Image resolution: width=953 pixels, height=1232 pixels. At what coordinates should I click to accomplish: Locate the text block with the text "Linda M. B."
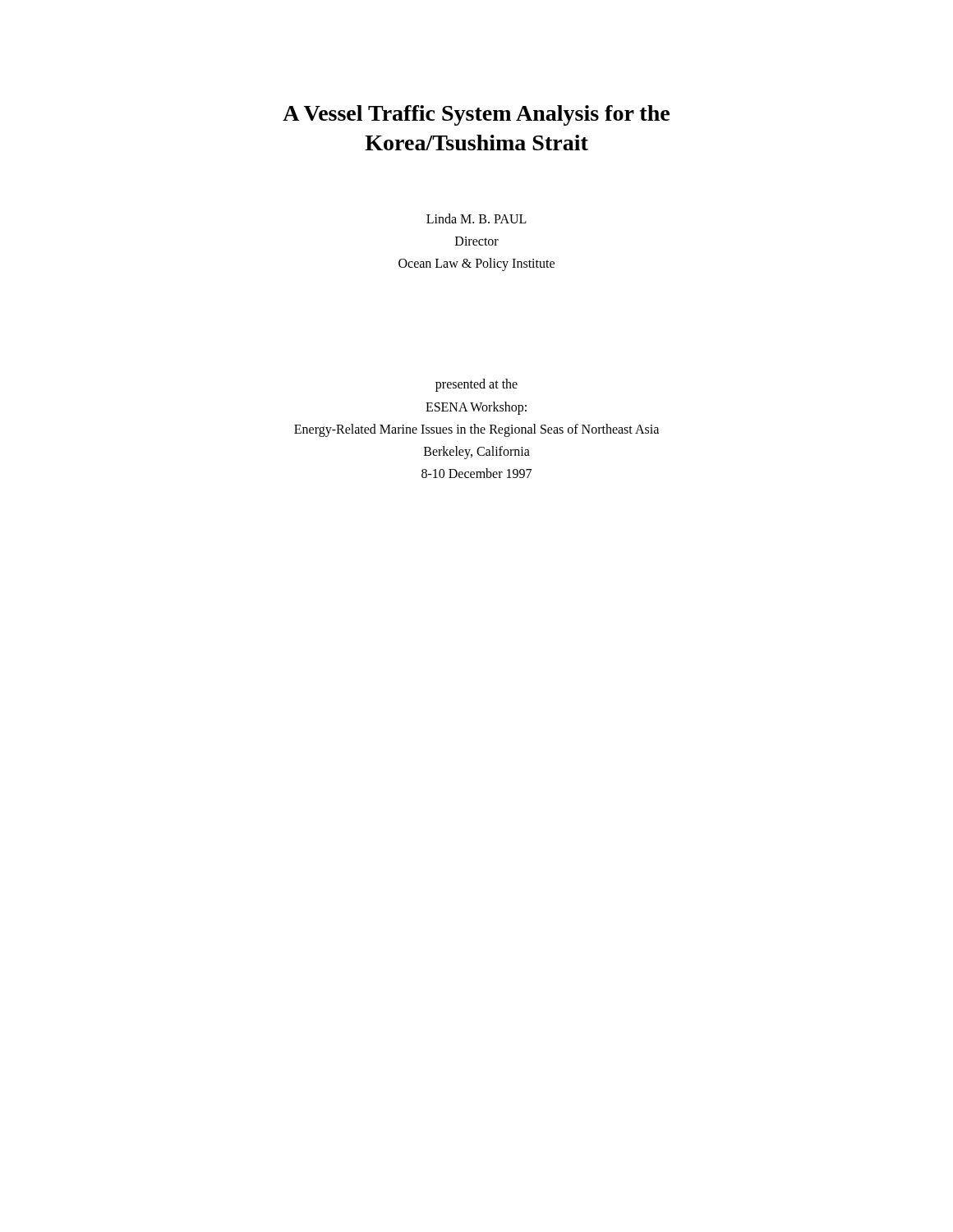[x=476, y=241]
